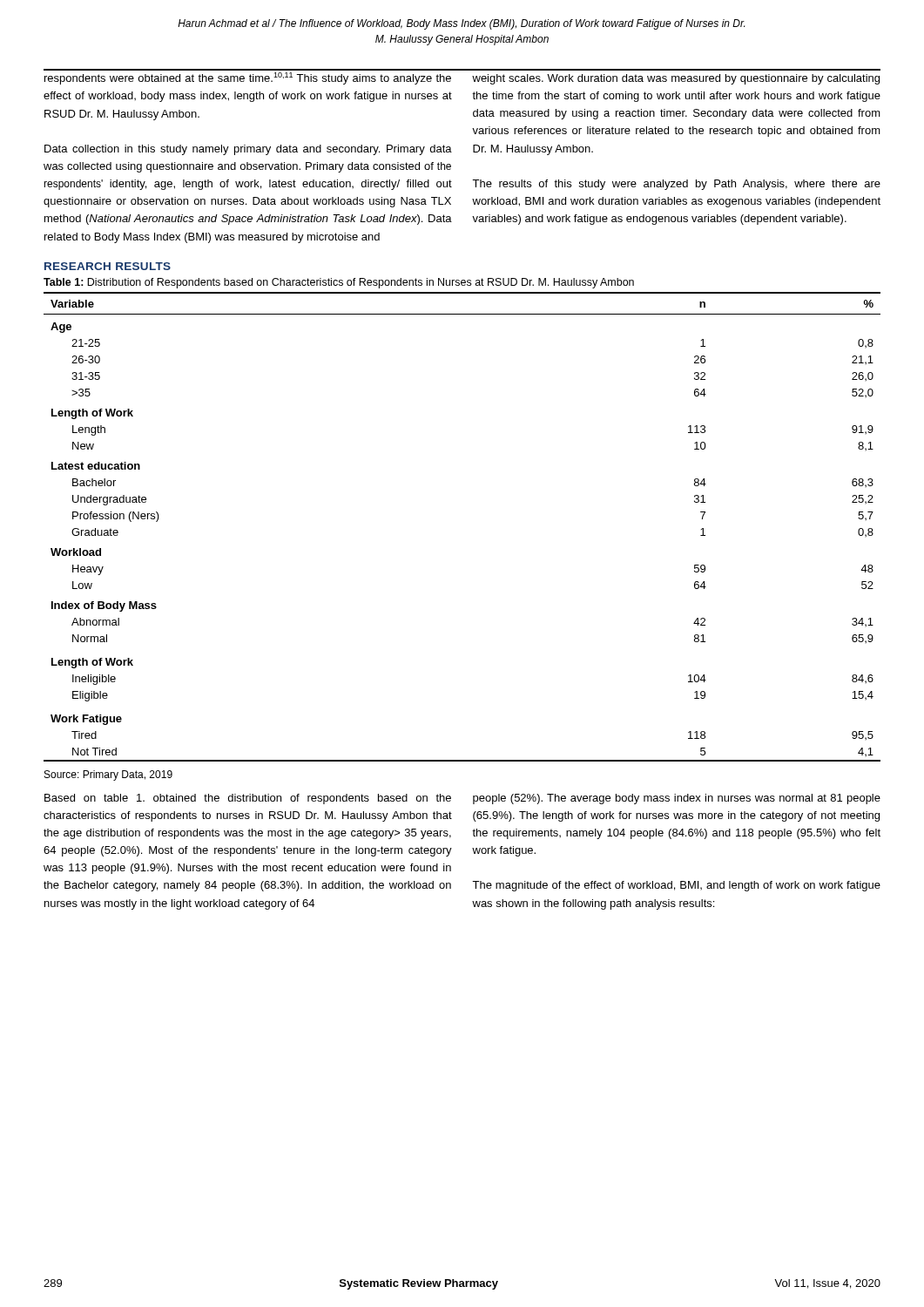Locate the block of text that opens with "weight scales. Work duration data was measured"
Viewport: 924px width, 1307px height.
[x=676, y=79]
